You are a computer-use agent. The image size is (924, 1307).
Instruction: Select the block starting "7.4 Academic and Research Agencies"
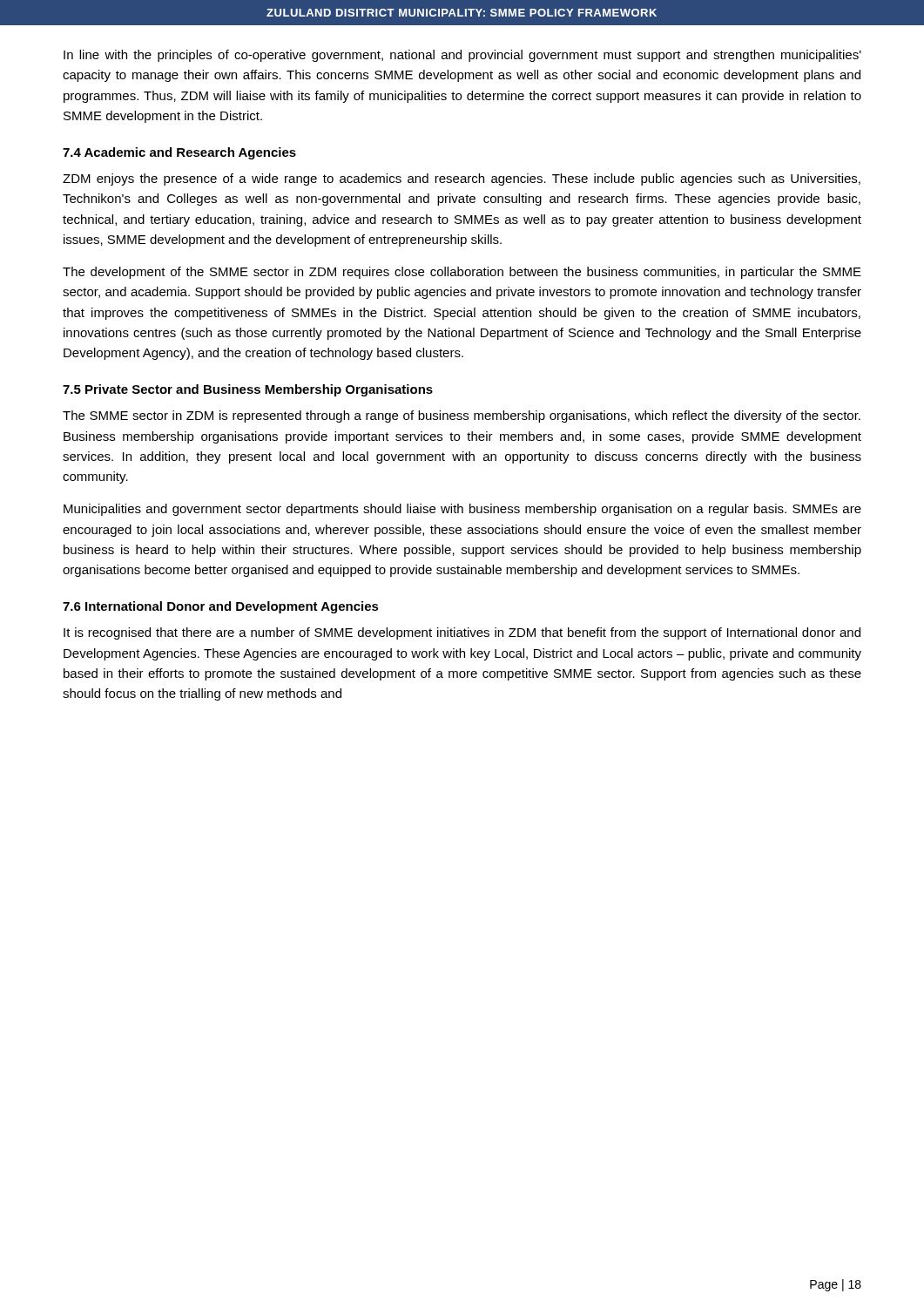179,152
